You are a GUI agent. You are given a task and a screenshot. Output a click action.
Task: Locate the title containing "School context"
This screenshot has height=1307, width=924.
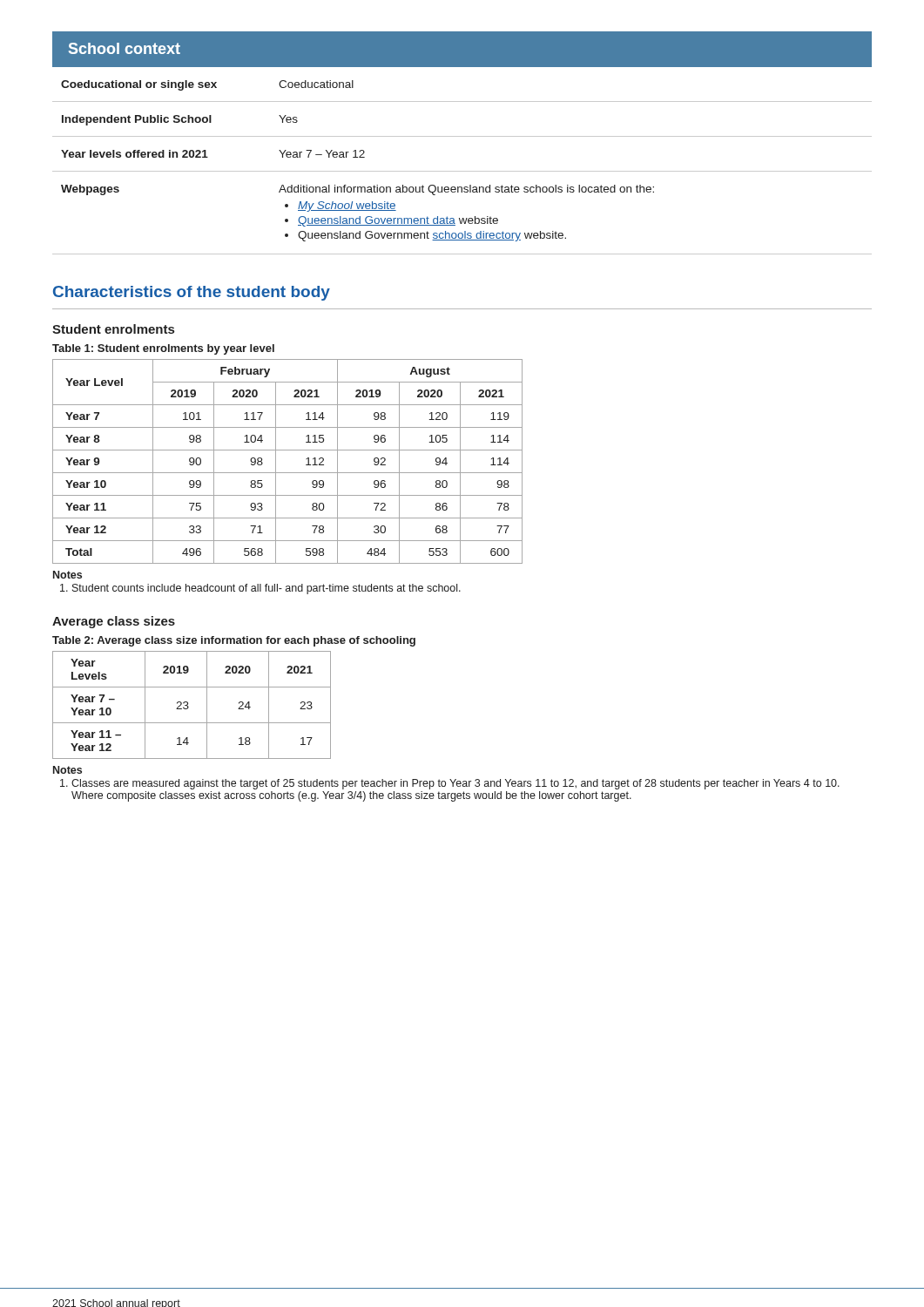pyautogui.click(x=124, y=49)
